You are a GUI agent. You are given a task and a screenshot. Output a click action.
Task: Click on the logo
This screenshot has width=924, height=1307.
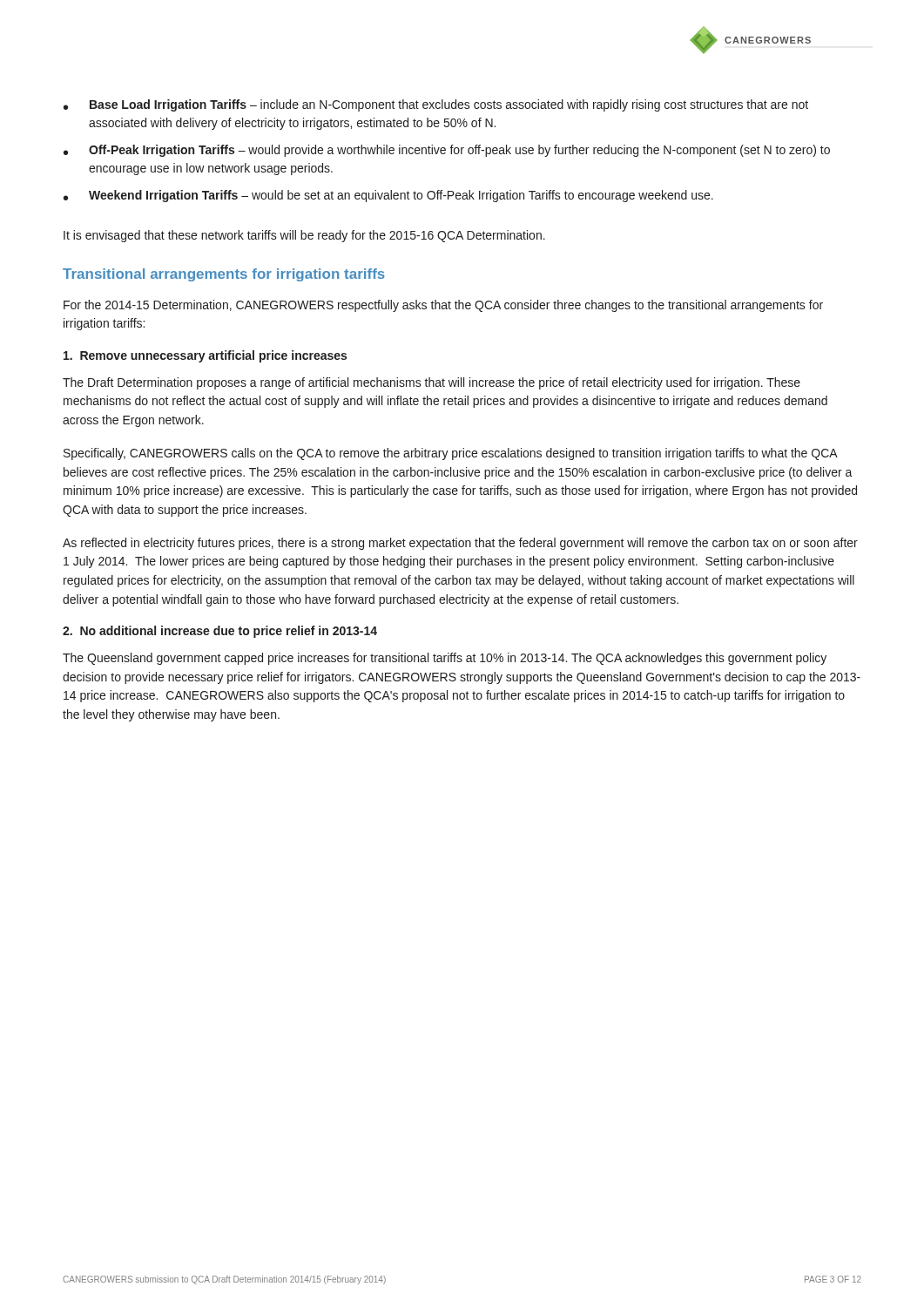tap(780, 49)
